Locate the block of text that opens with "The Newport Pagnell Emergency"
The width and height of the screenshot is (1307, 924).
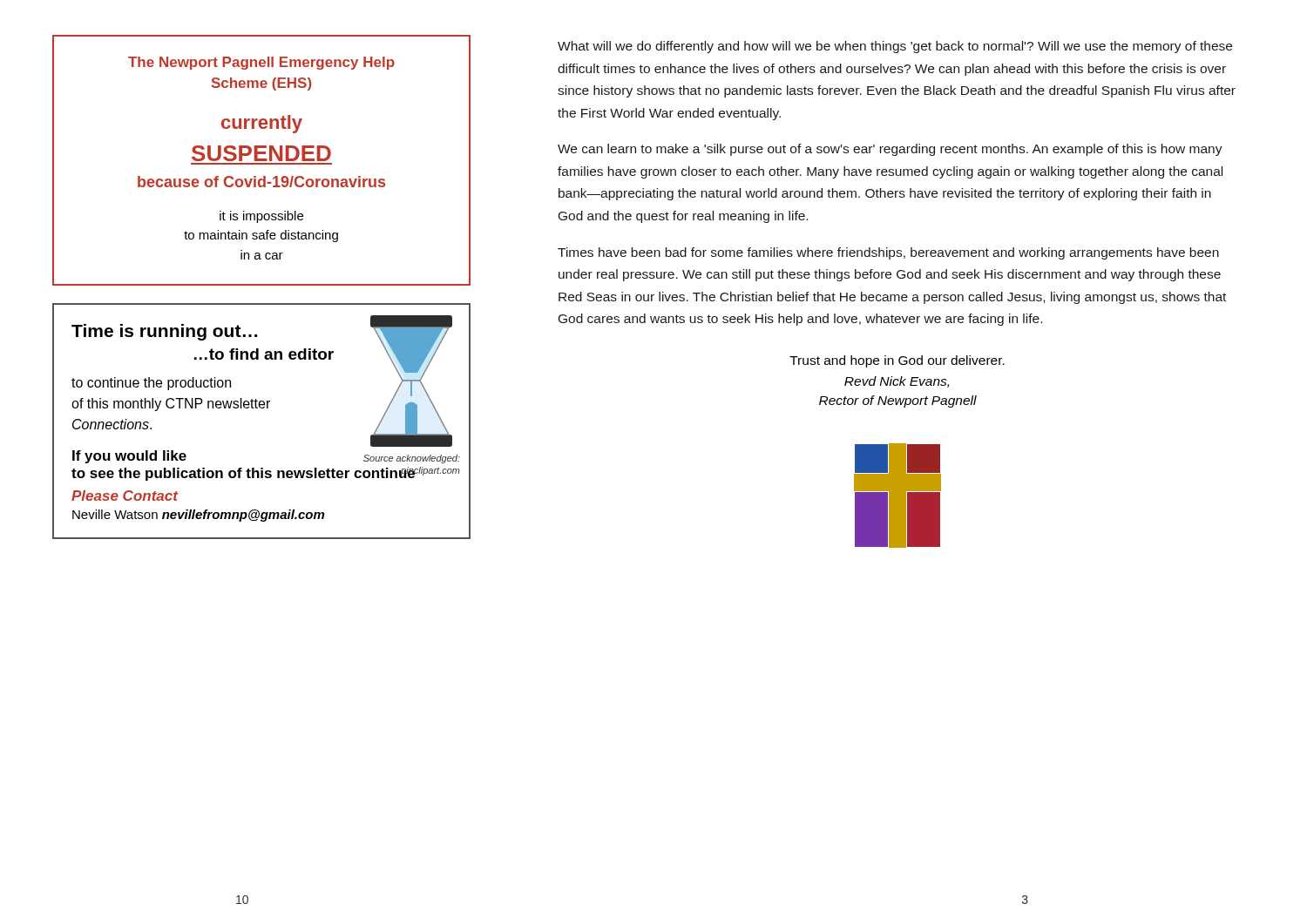point(261,159)
